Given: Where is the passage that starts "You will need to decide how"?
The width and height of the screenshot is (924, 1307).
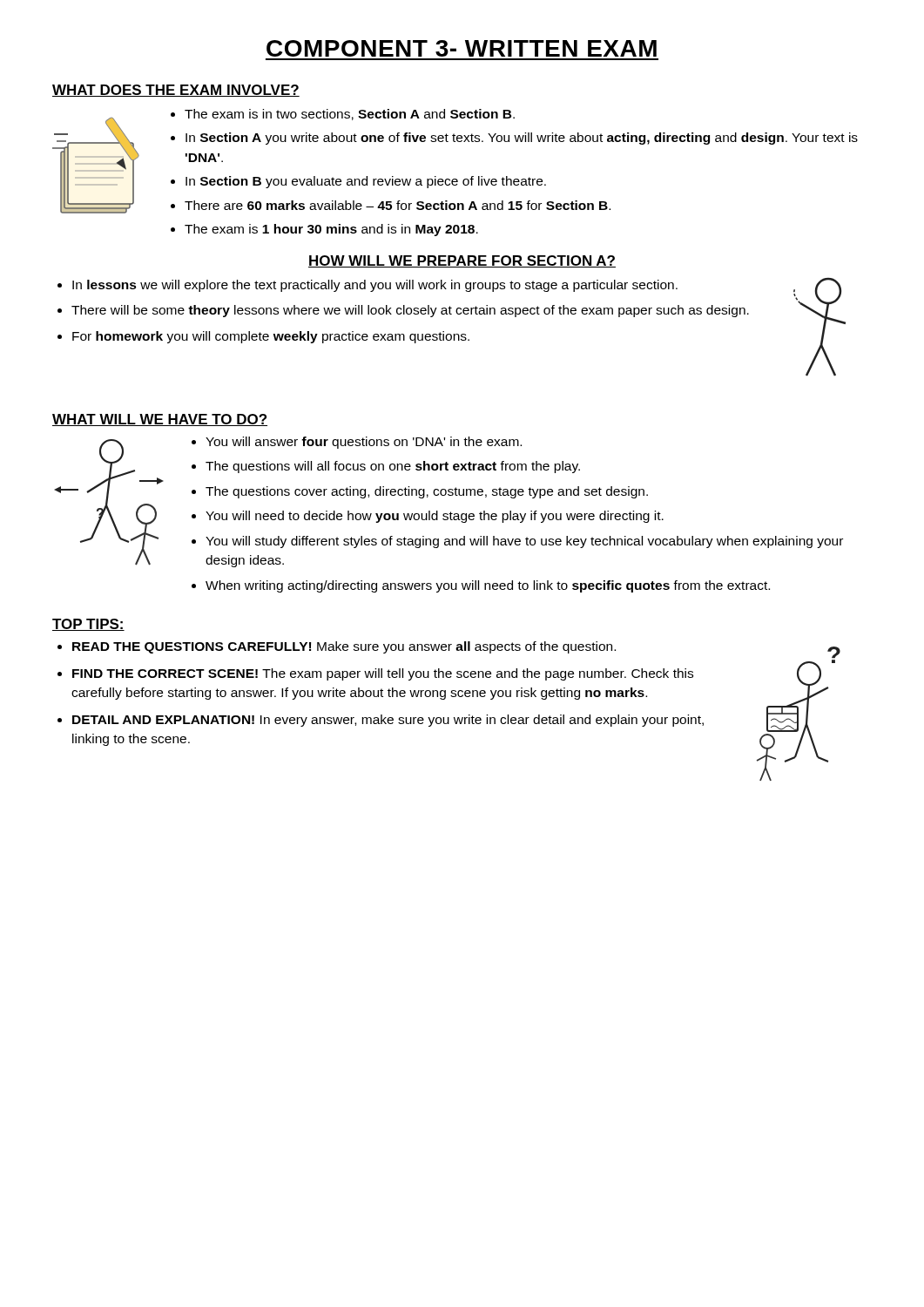Looking at the screenshot, I should [x=435, y=516].
